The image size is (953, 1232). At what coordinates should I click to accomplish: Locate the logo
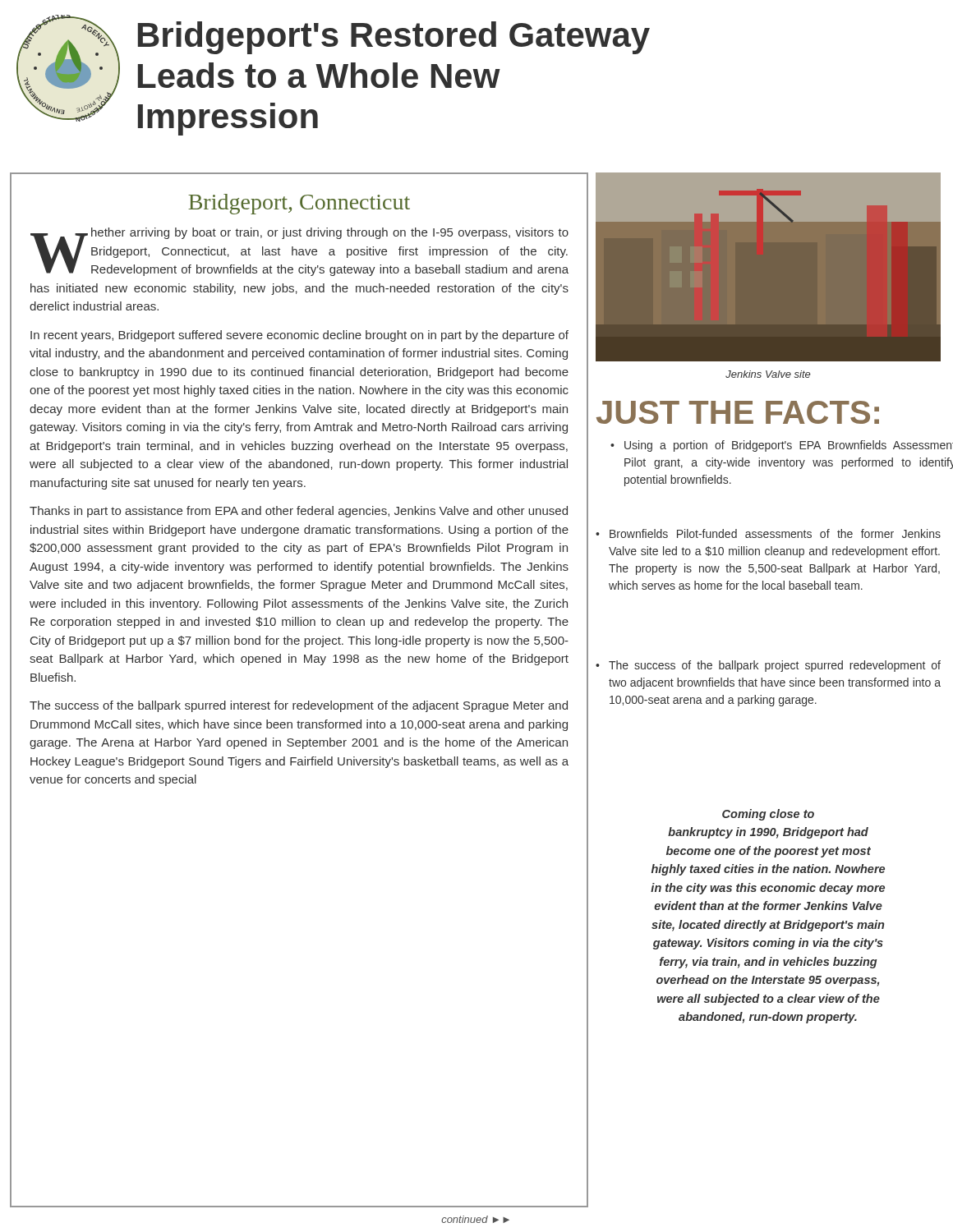click(x=476, y=86)
